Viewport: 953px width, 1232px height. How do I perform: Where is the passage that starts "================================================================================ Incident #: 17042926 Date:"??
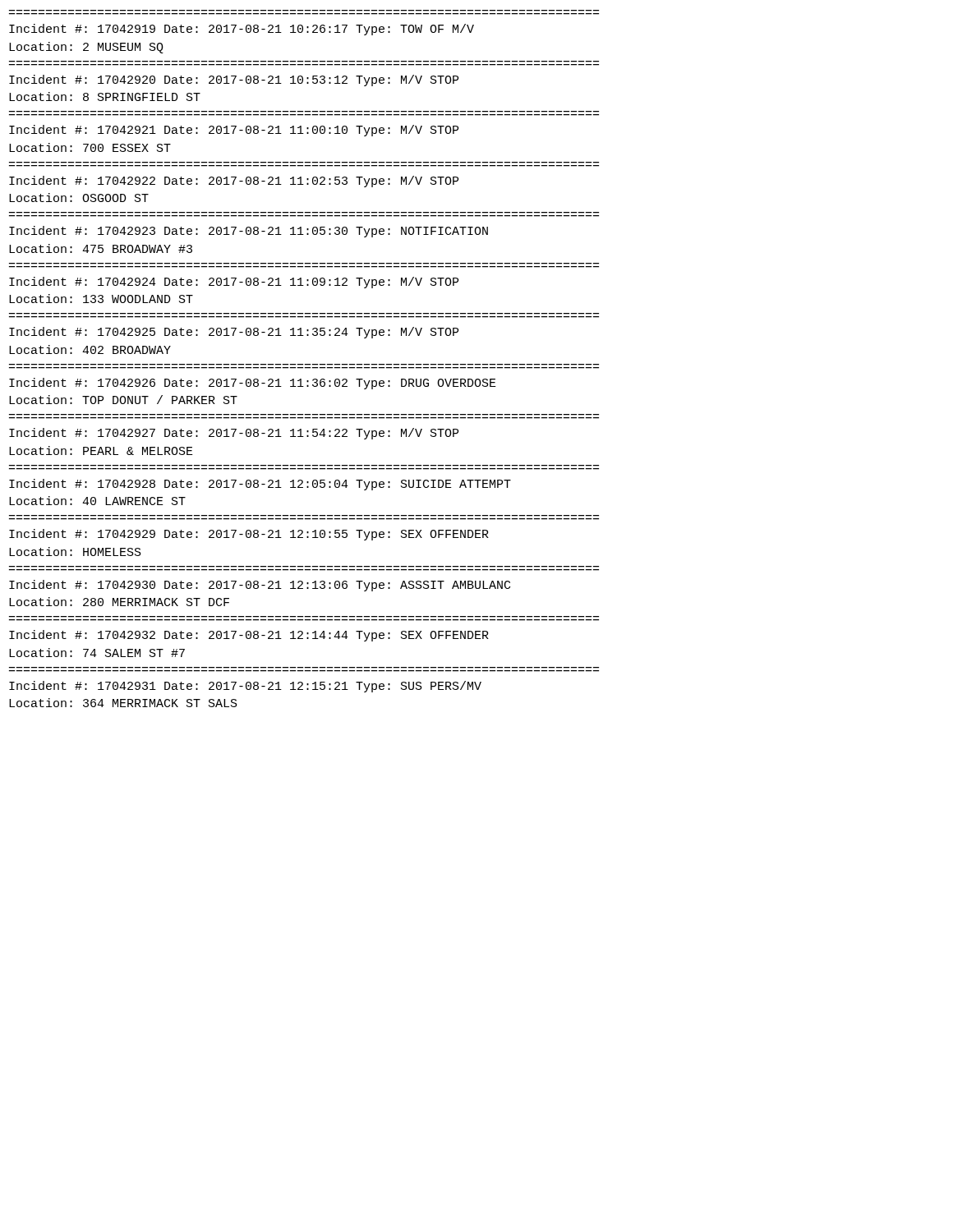pyautogui.click(x=476, y=385)
